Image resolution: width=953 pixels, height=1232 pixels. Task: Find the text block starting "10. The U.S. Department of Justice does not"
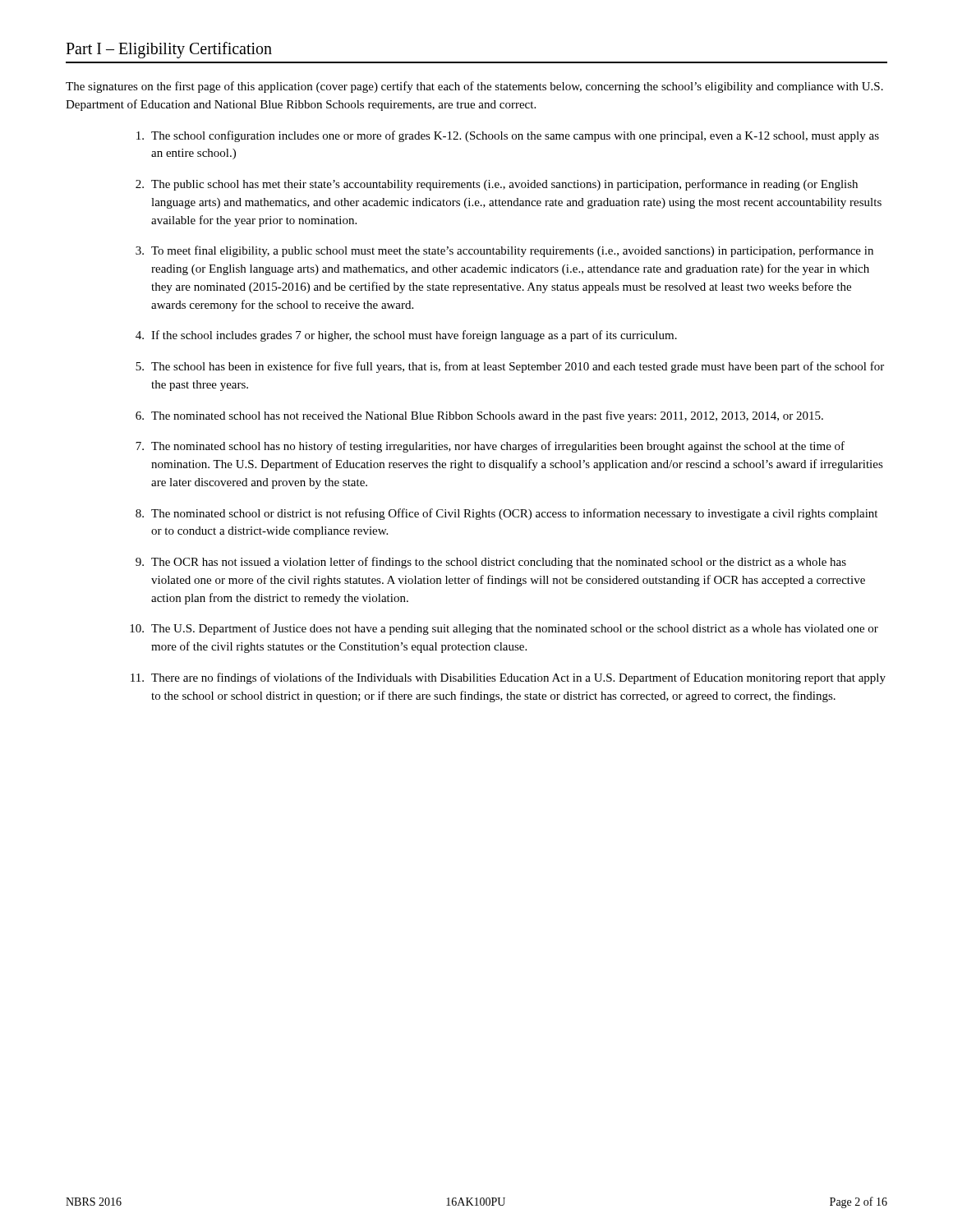coord(501,638)
